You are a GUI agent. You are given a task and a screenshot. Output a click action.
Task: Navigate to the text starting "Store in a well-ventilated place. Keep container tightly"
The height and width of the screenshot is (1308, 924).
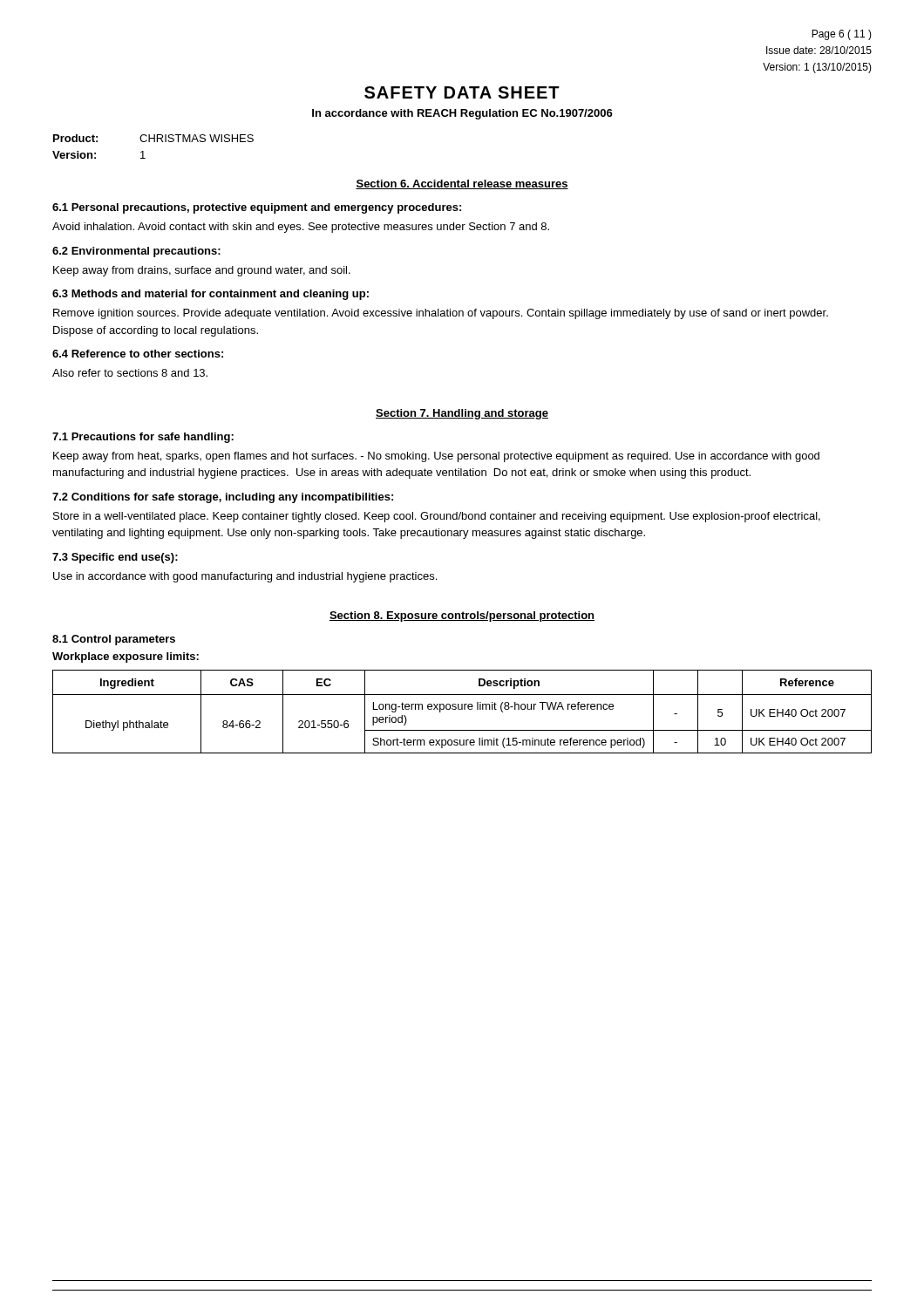[437, 524]
